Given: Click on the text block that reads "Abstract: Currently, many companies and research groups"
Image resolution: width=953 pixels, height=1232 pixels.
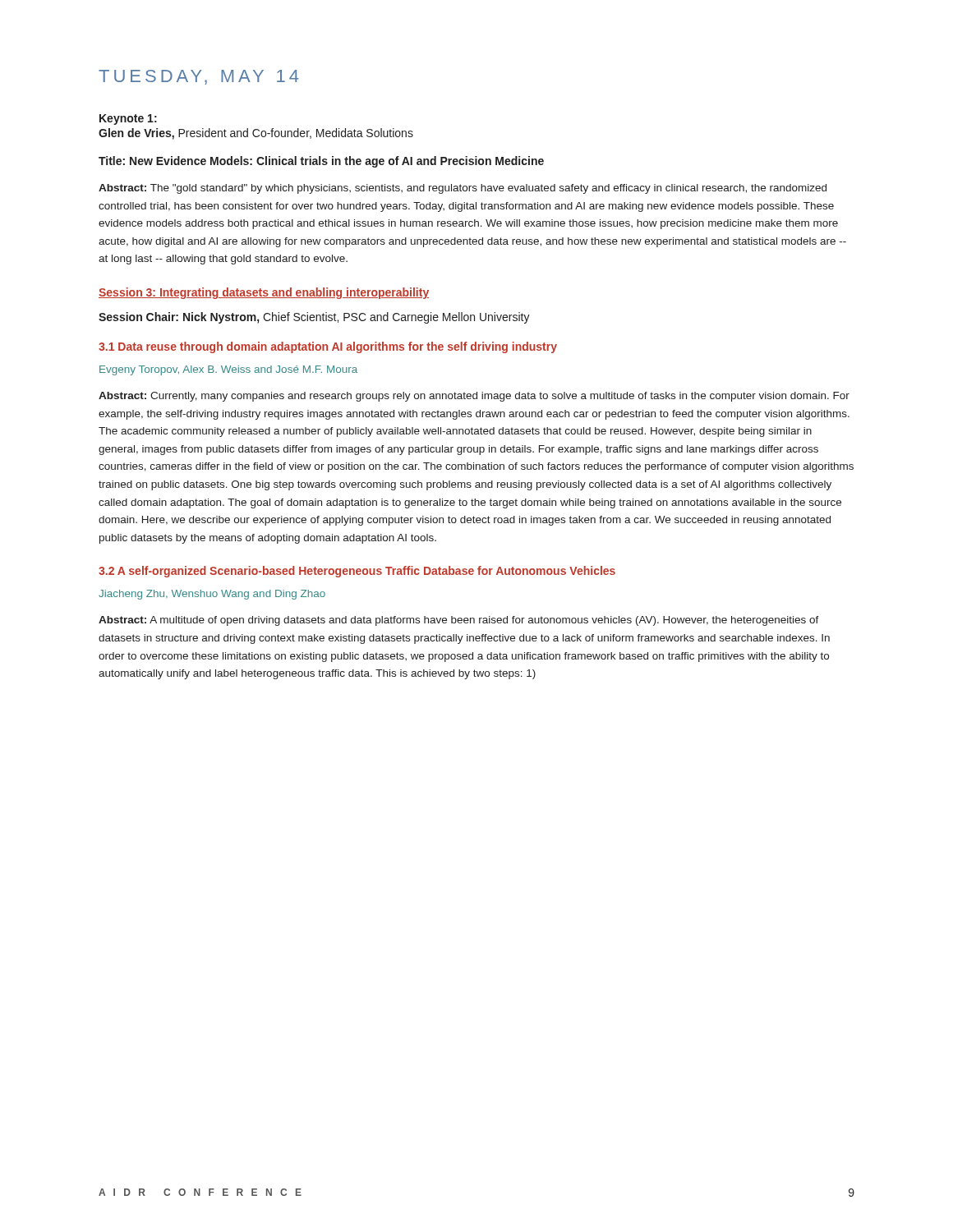Looking at the screenshot, I should (476, 466).
